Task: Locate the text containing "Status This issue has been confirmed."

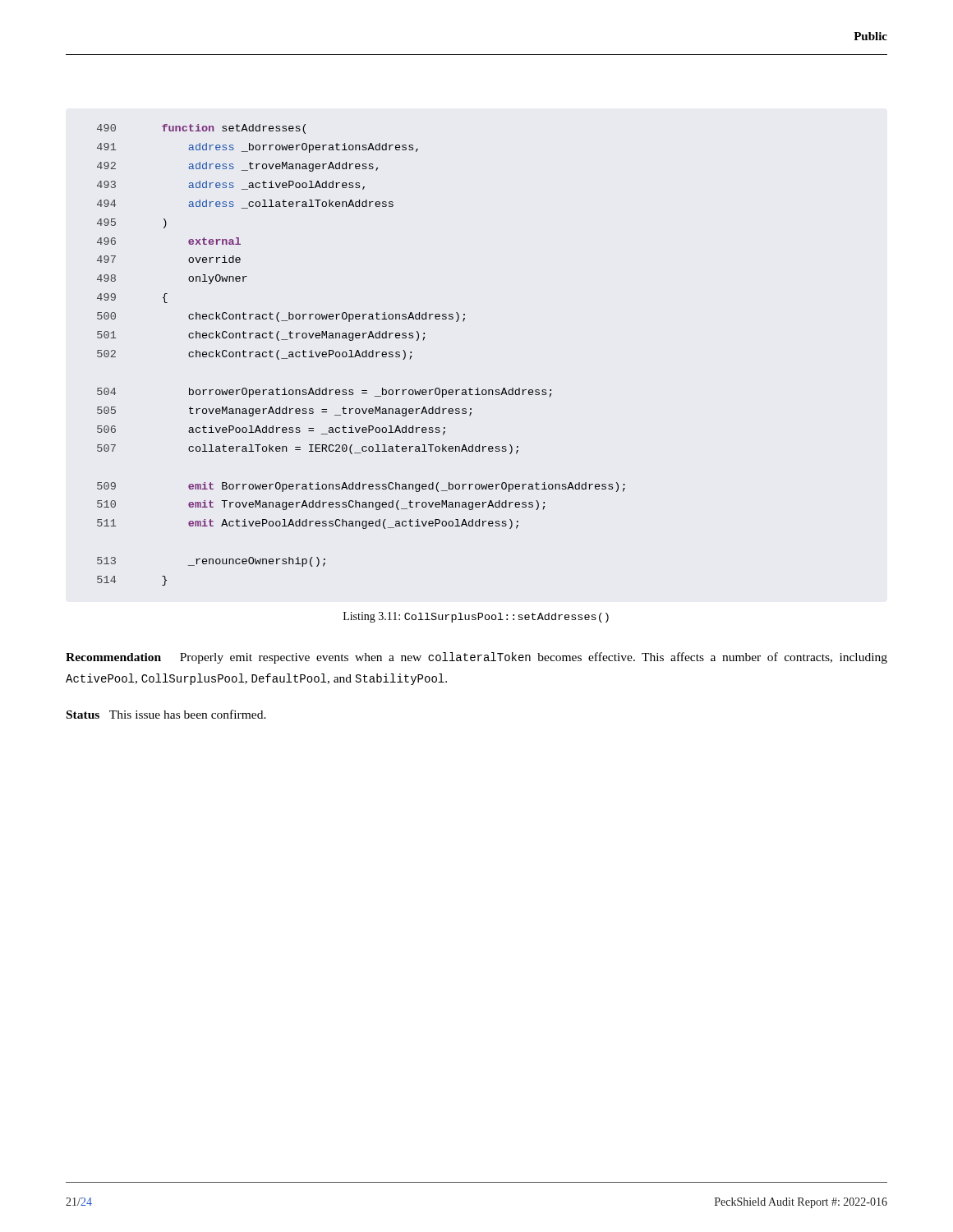Action: tap(166, 714)
